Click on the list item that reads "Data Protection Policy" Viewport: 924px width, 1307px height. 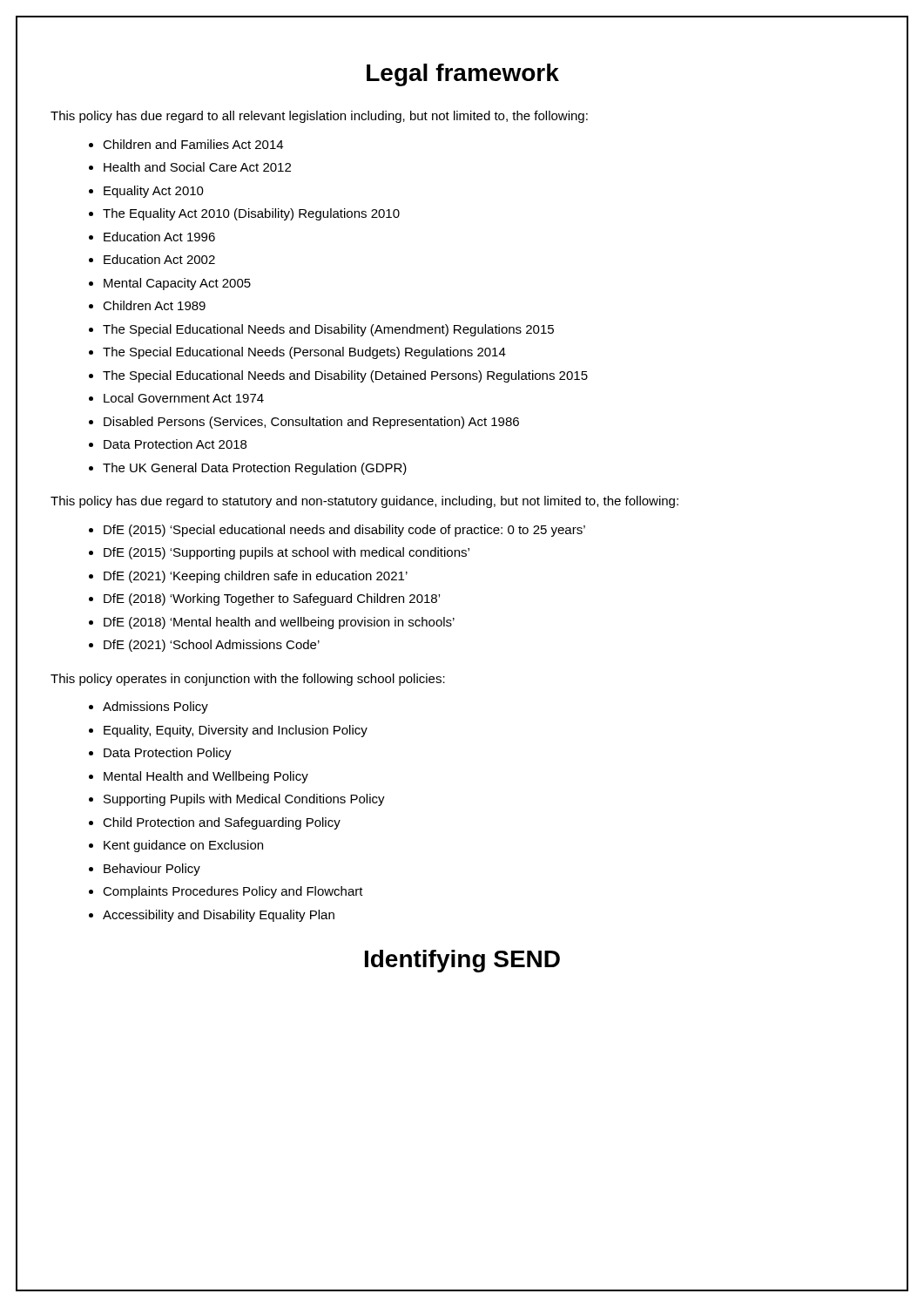point(167,752)
